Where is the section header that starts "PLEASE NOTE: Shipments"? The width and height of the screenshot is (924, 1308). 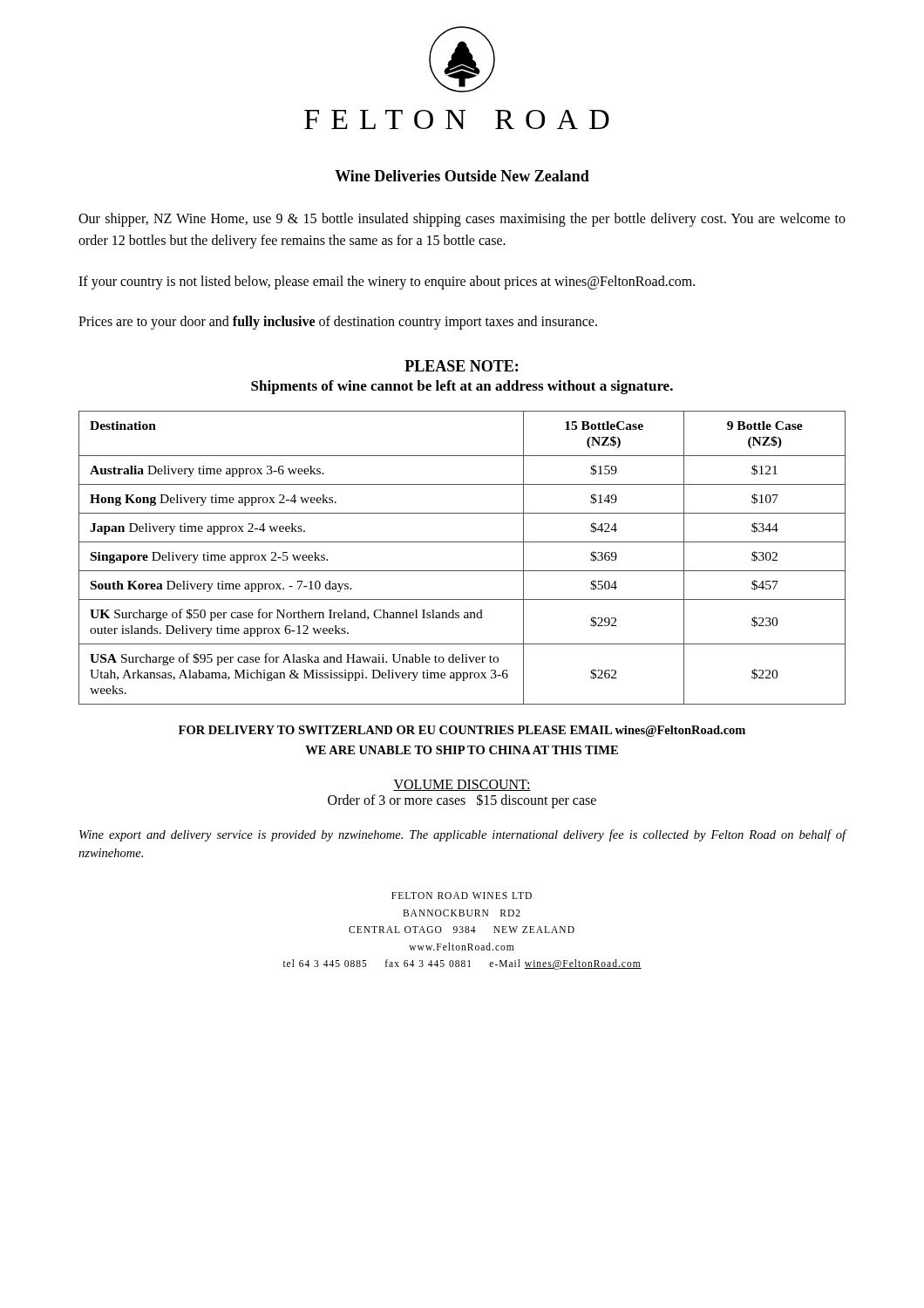(462, 376)
